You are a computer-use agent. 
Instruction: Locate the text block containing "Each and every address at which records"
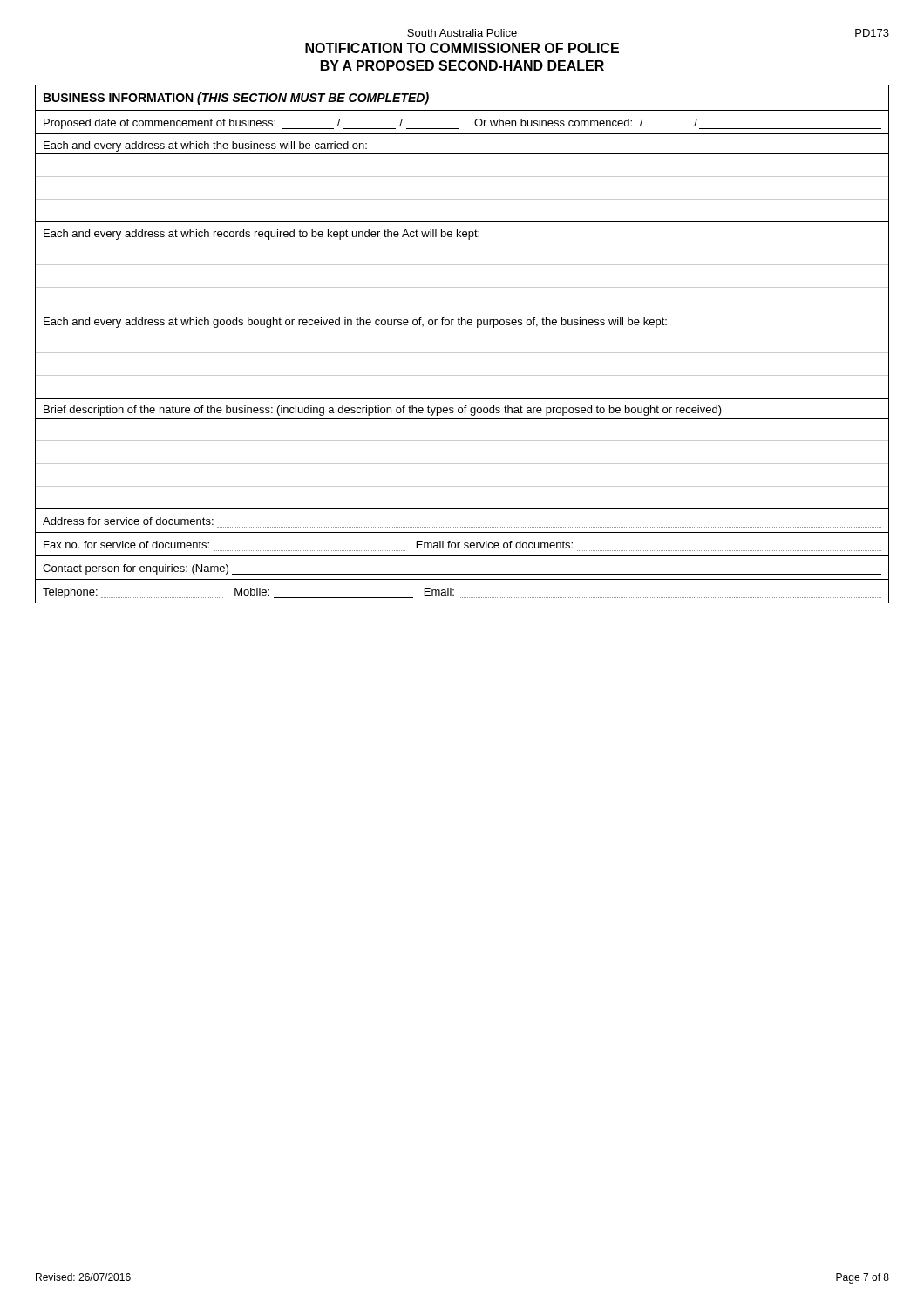262,233
